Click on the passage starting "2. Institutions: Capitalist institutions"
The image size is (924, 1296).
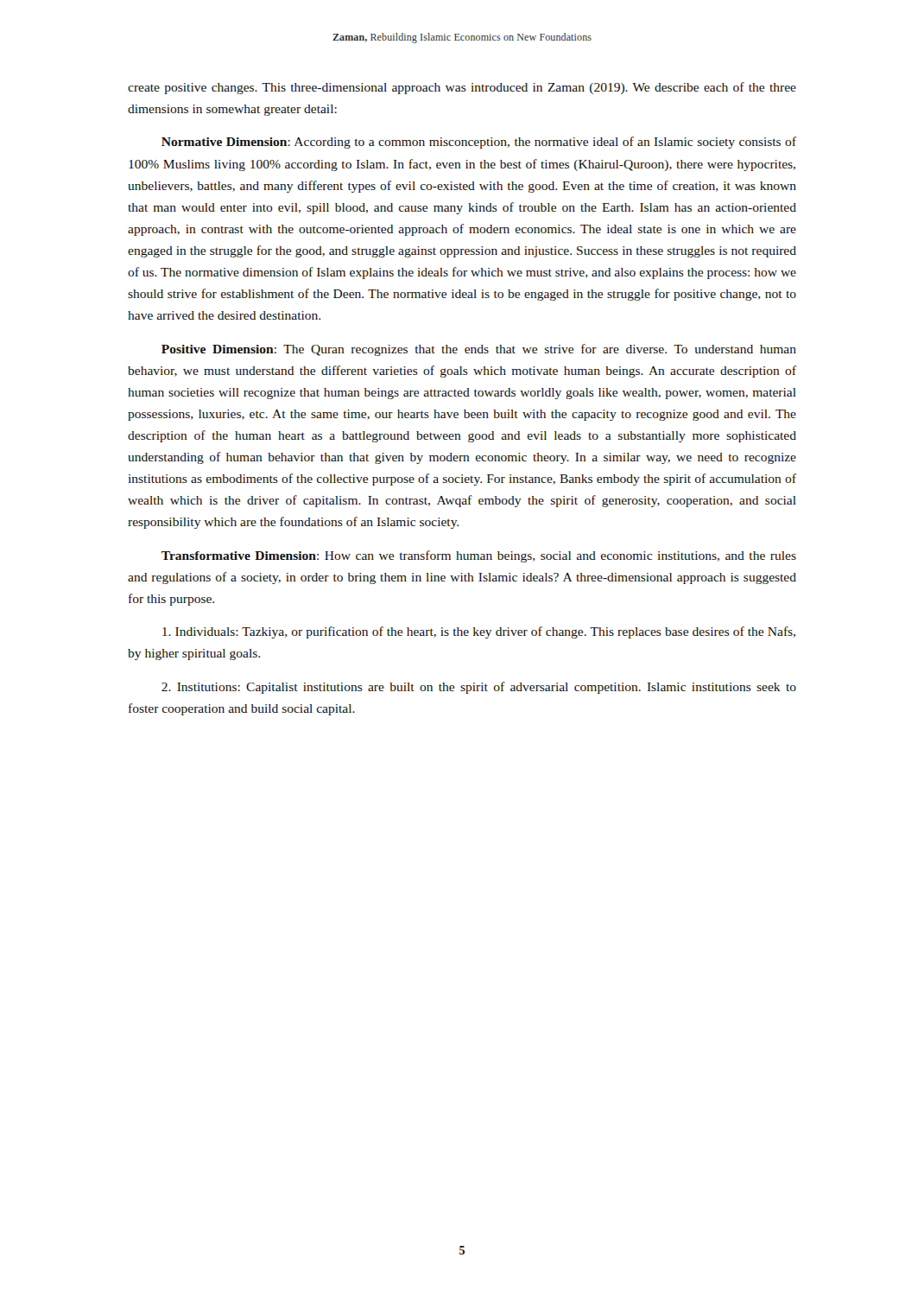462,697
